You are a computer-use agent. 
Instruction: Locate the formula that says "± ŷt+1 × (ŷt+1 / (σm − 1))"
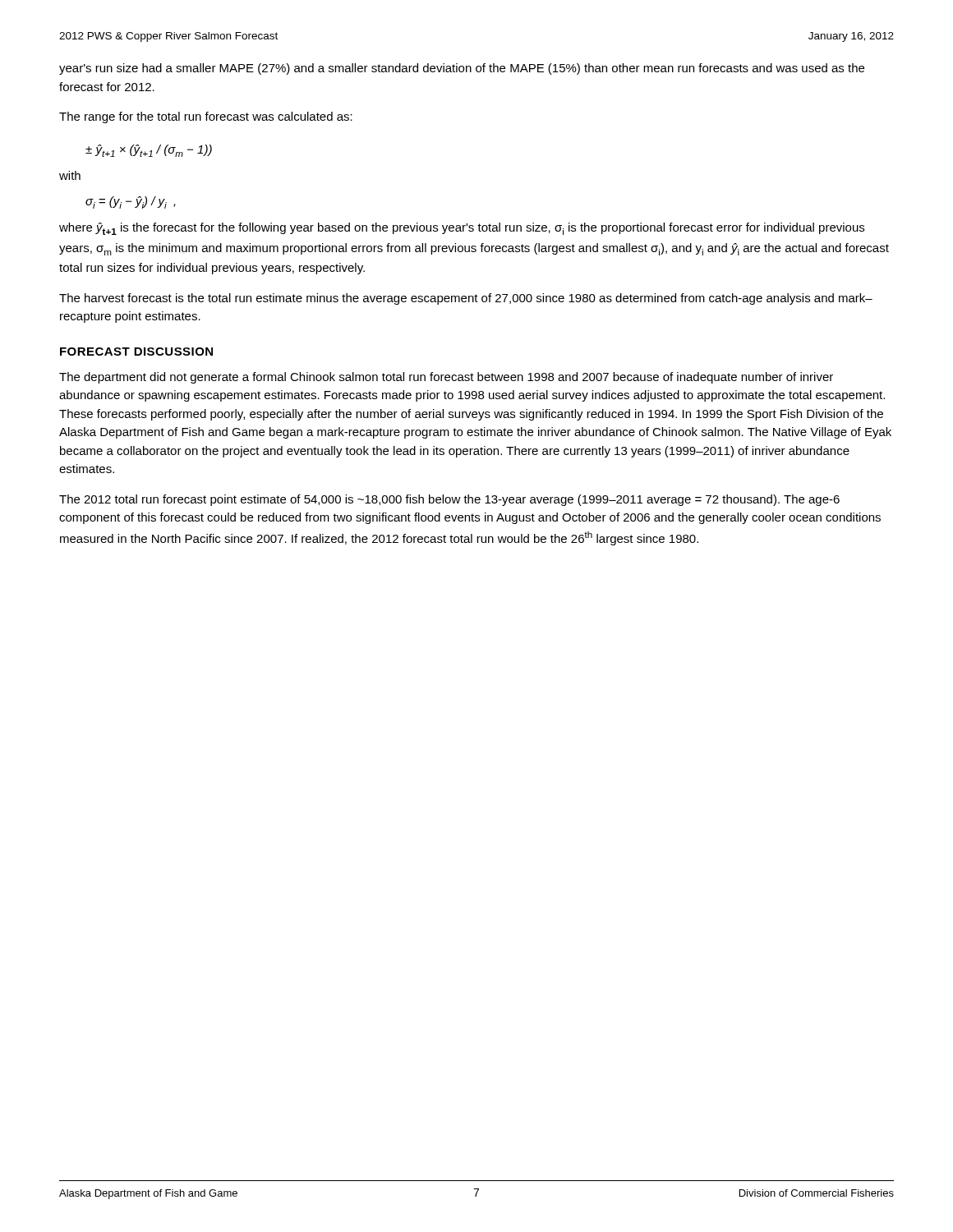coord(149,150)
